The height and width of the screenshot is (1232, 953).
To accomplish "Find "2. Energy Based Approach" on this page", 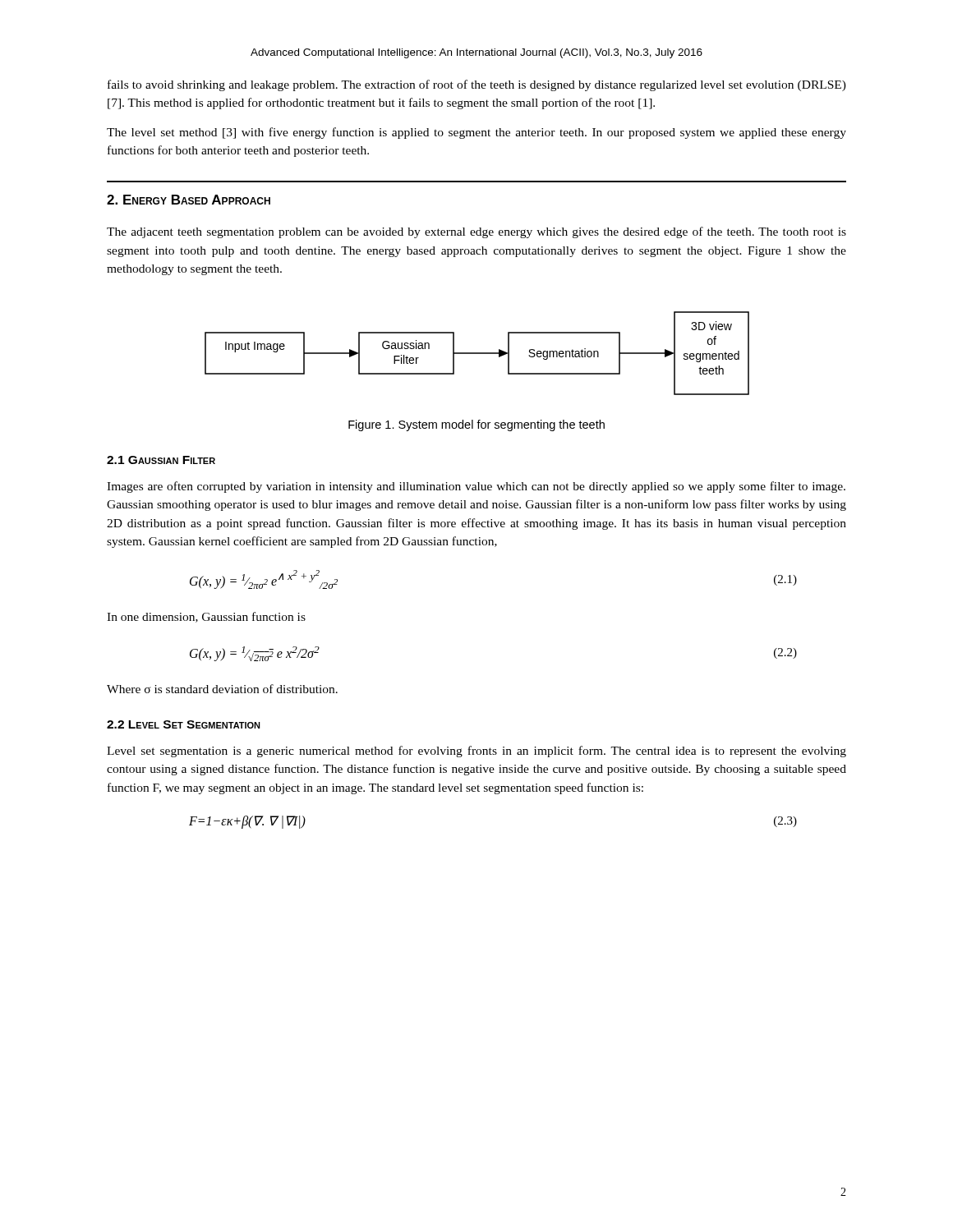I will coord(189,200).
